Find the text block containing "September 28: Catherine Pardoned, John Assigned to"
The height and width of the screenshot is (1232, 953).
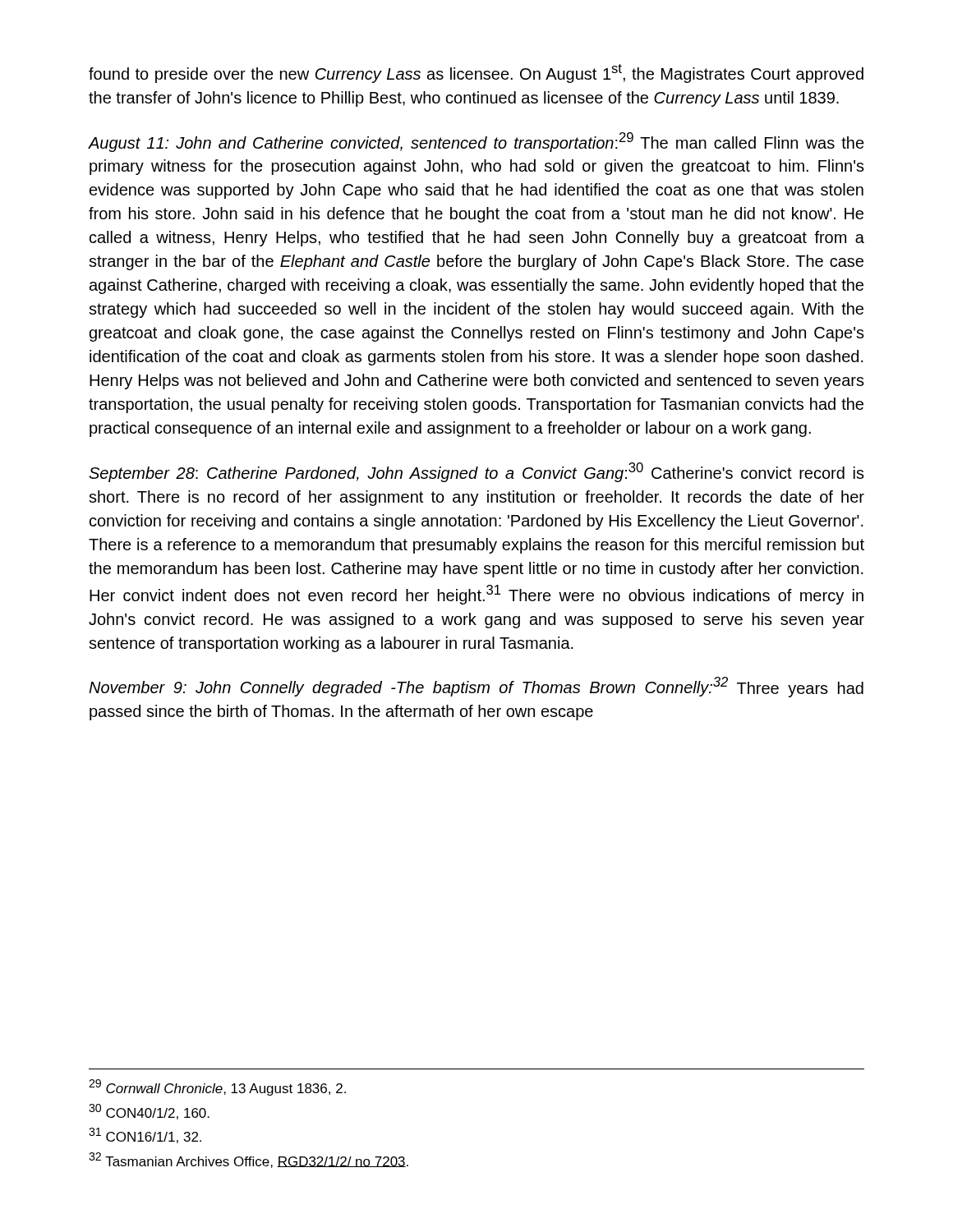[476, 556]
